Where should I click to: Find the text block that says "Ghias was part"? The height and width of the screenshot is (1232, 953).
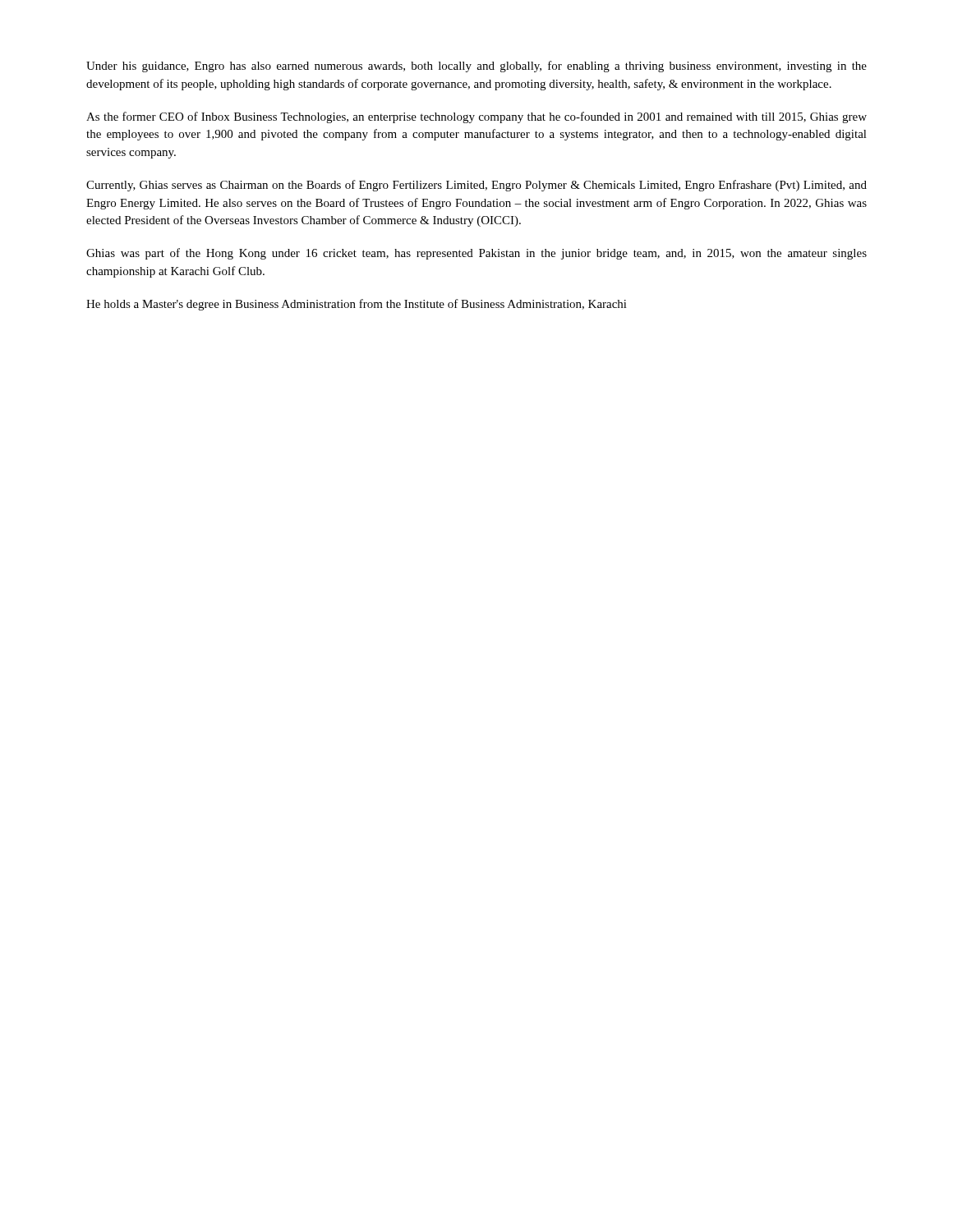[x=476, y=262]
